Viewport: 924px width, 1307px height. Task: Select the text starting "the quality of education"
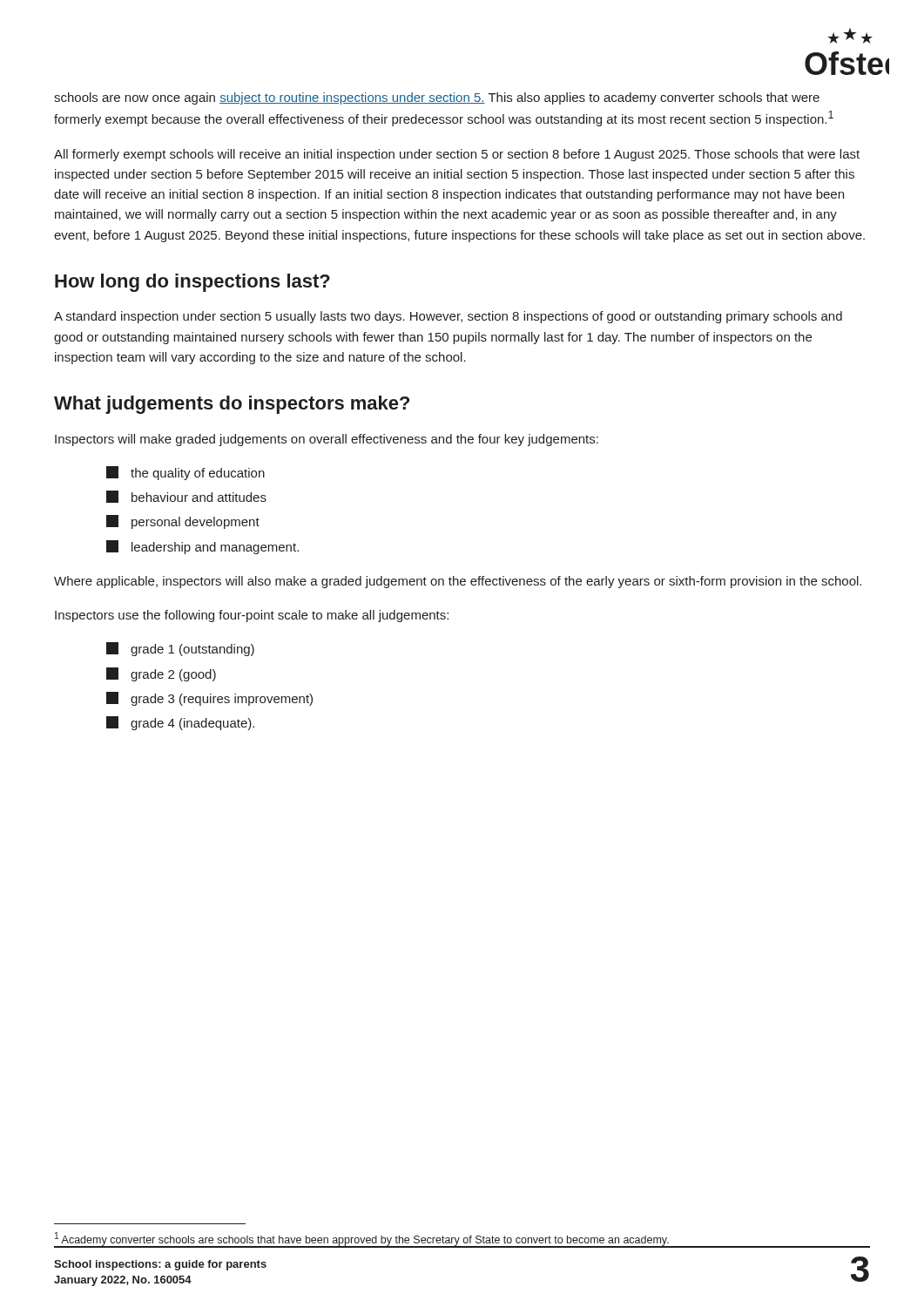coord(186,473)
